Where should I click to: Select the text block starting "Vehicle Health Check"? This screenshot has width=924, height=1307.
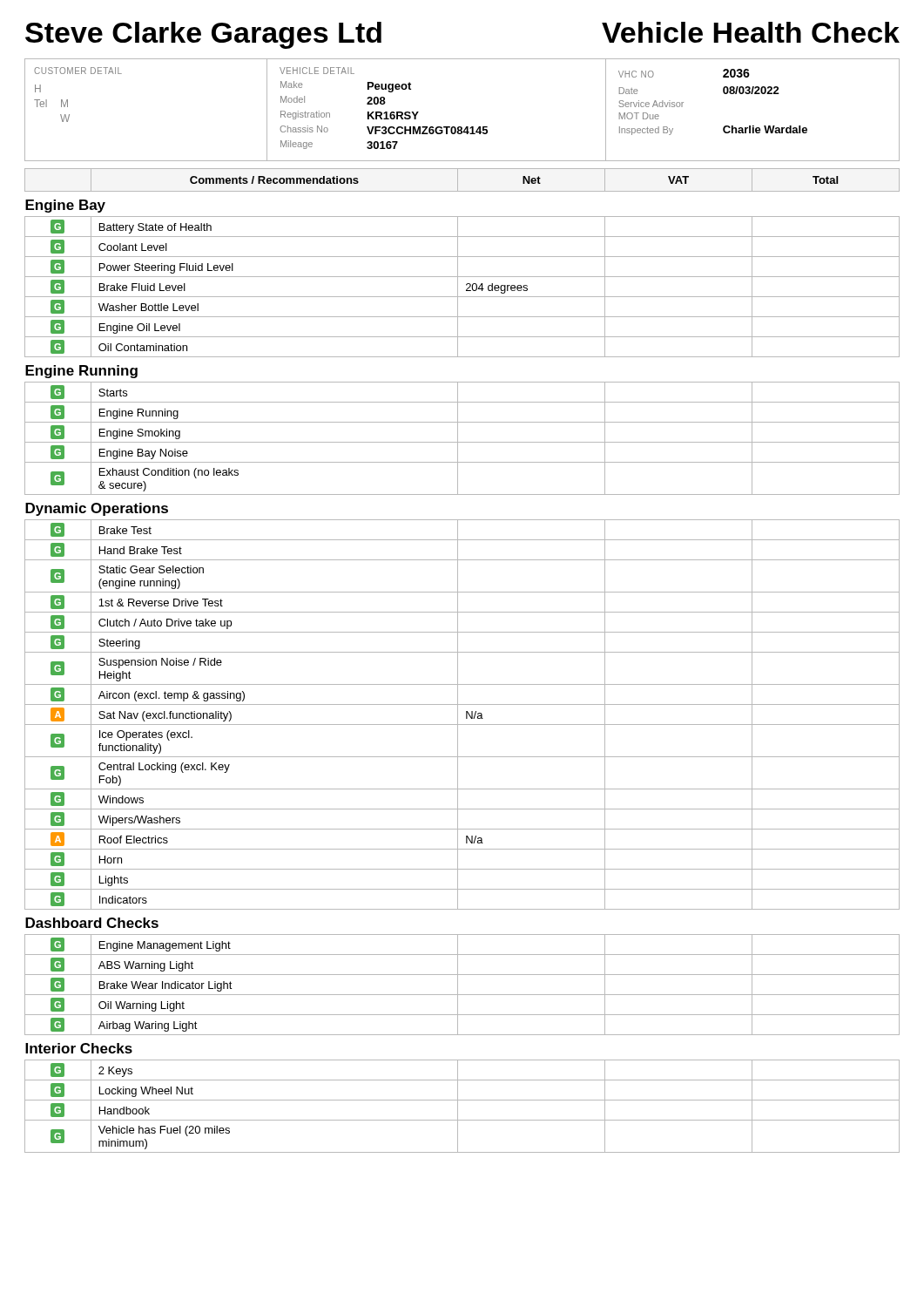(751, 32)
